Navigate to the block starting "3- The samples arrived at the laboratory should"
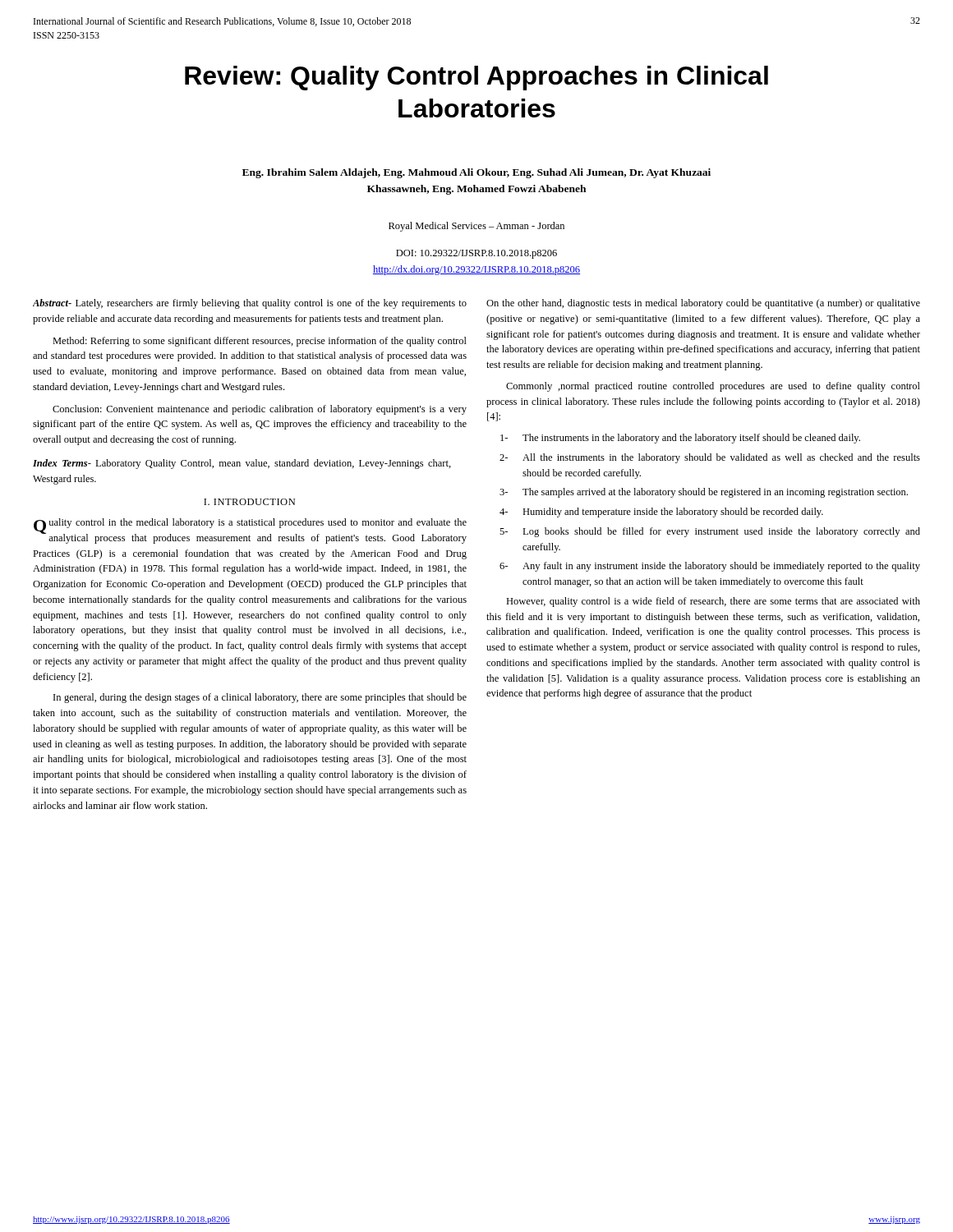This screenshot has height=1232, width=953. tap(710, 492)
